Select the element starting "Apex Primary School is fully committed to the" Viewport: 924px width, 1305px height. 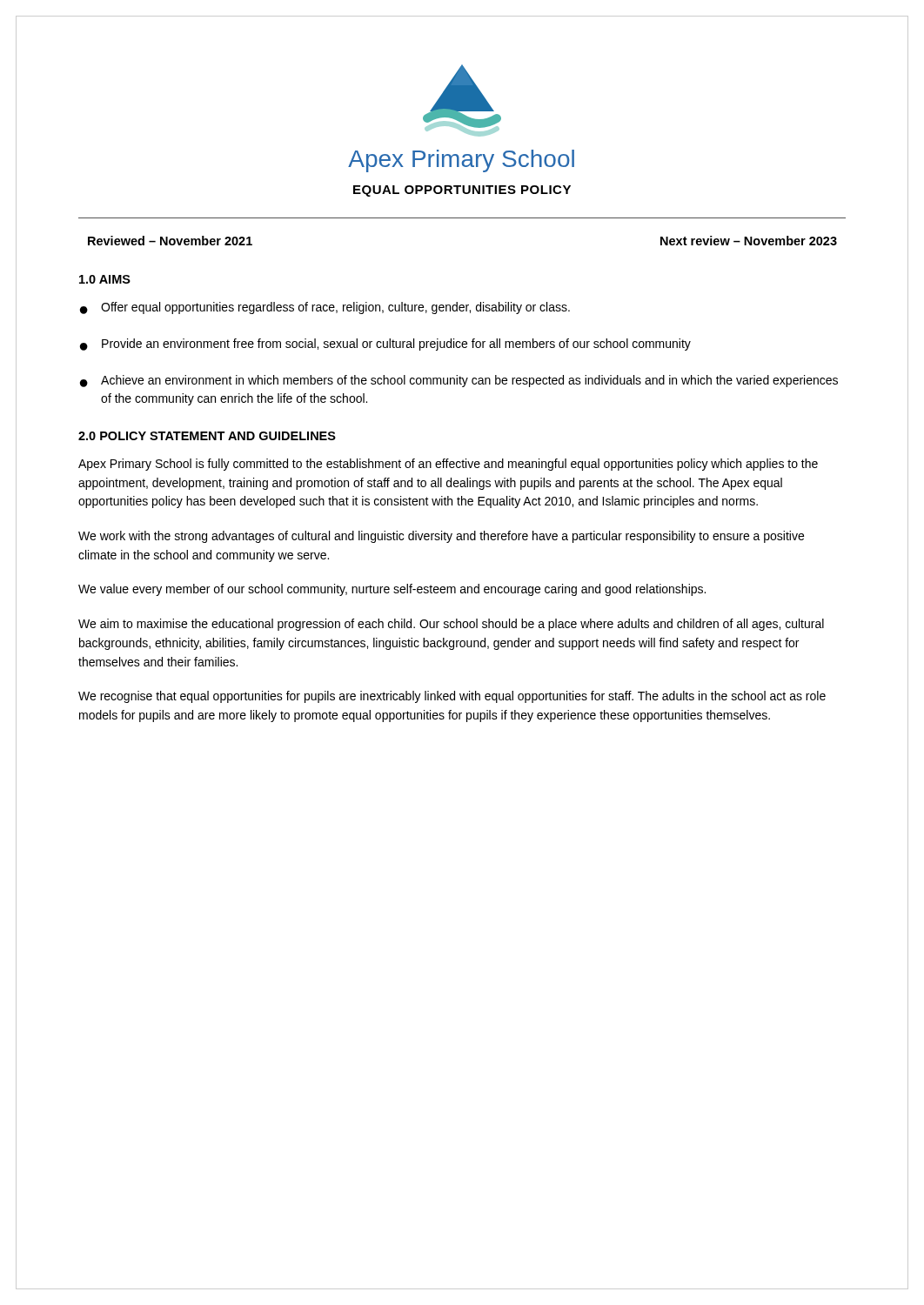pyautogui.click(x=448, y=483)
